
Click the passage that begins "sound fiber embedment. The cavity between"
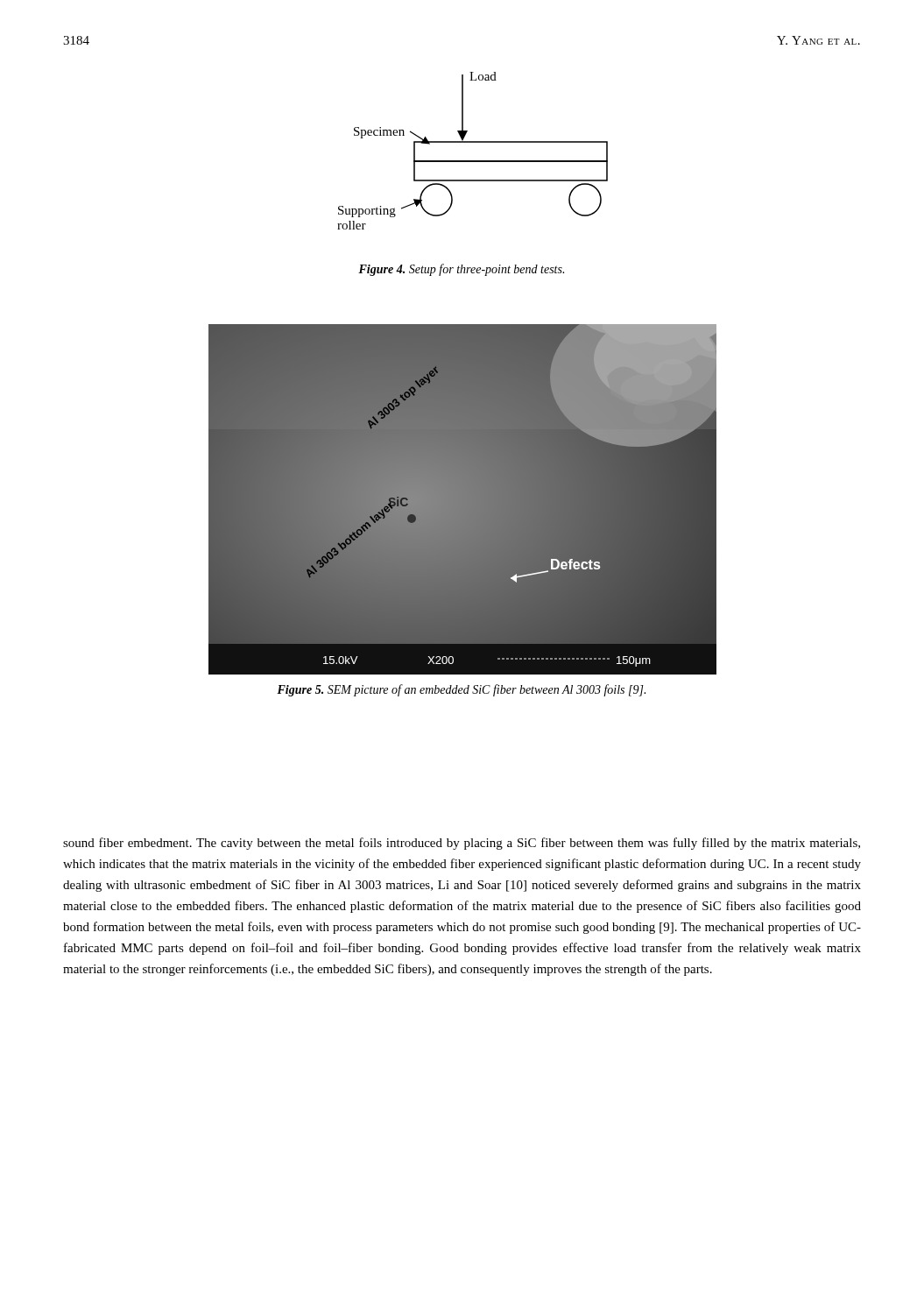462,906
